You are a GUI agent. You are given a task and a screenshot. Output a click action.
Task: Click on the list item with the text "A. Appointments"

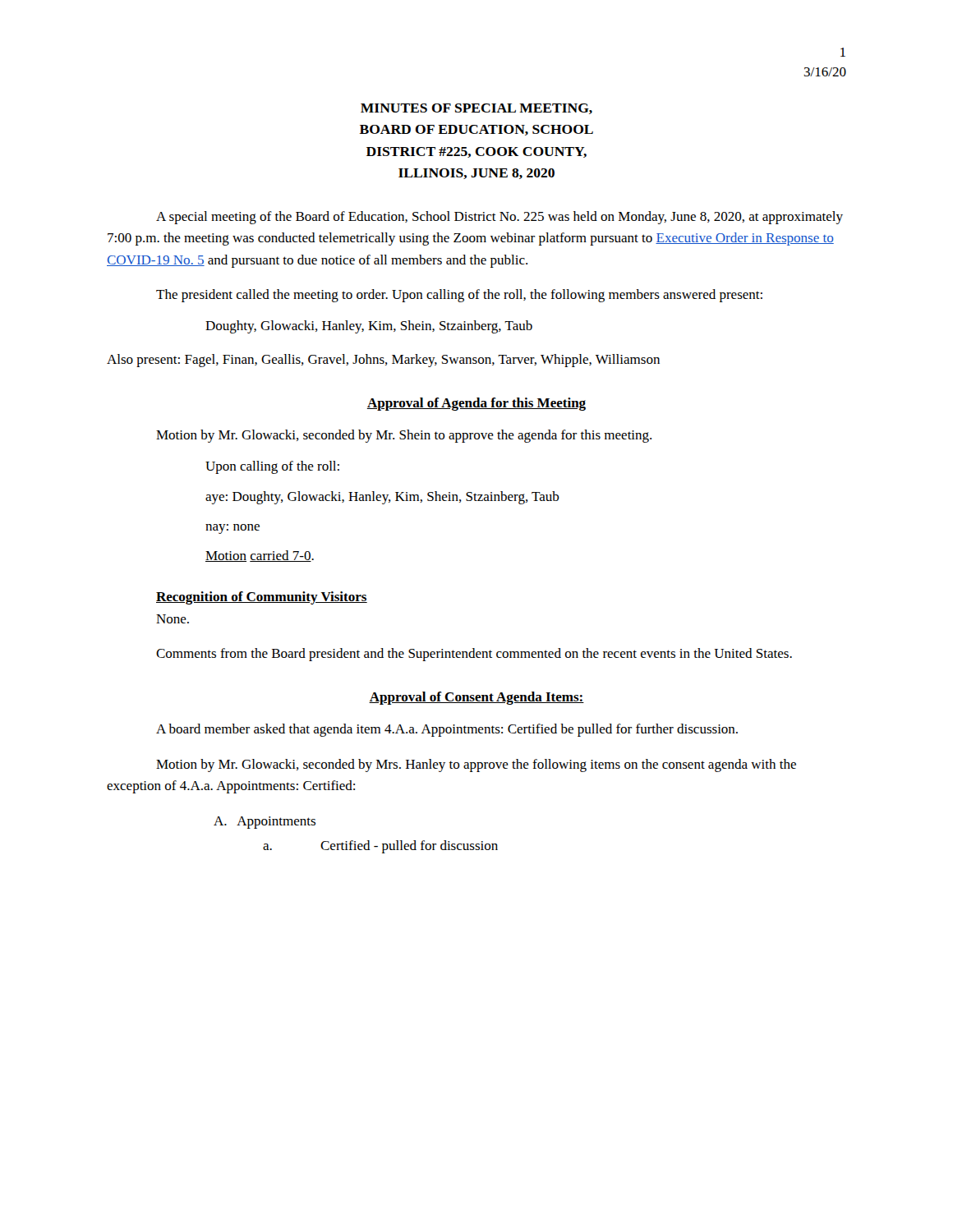pyautogui.click(x=265, y=821)
